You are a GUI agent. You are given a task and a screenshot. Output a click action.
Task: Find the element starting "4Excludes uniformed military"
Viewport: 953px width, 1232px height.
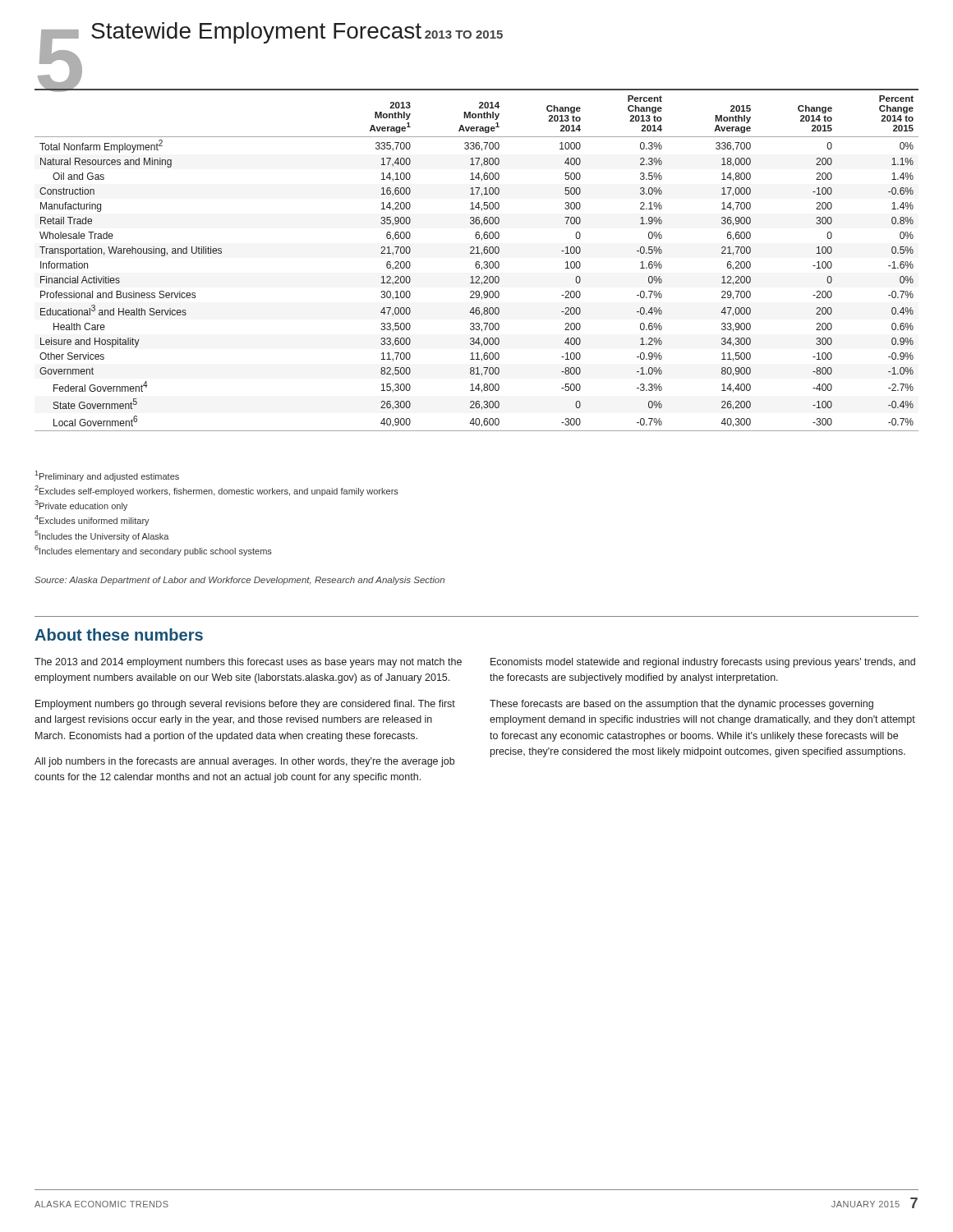[x=92, y=520]
